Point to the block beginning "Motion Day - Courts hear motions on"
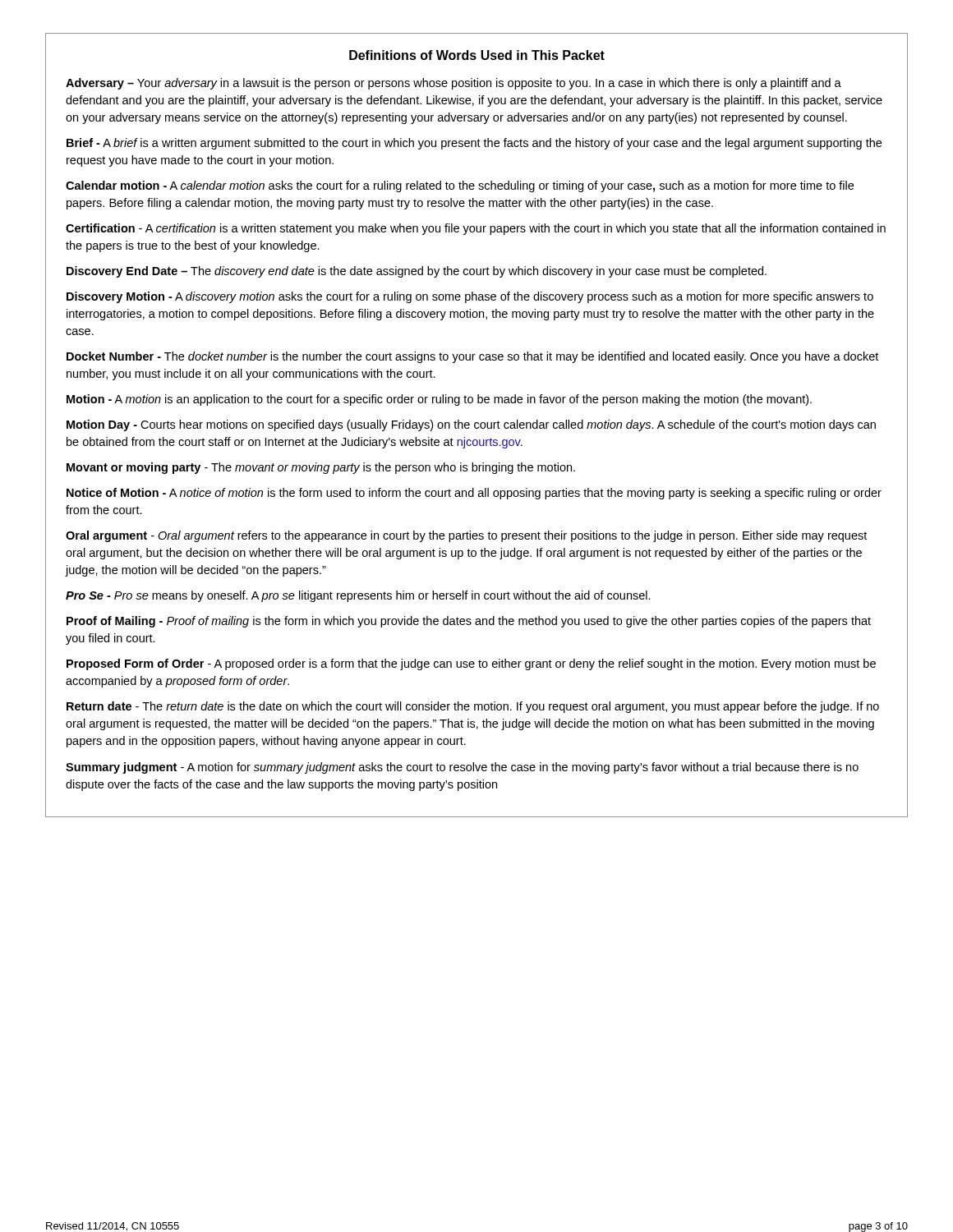 coord(471,433)
